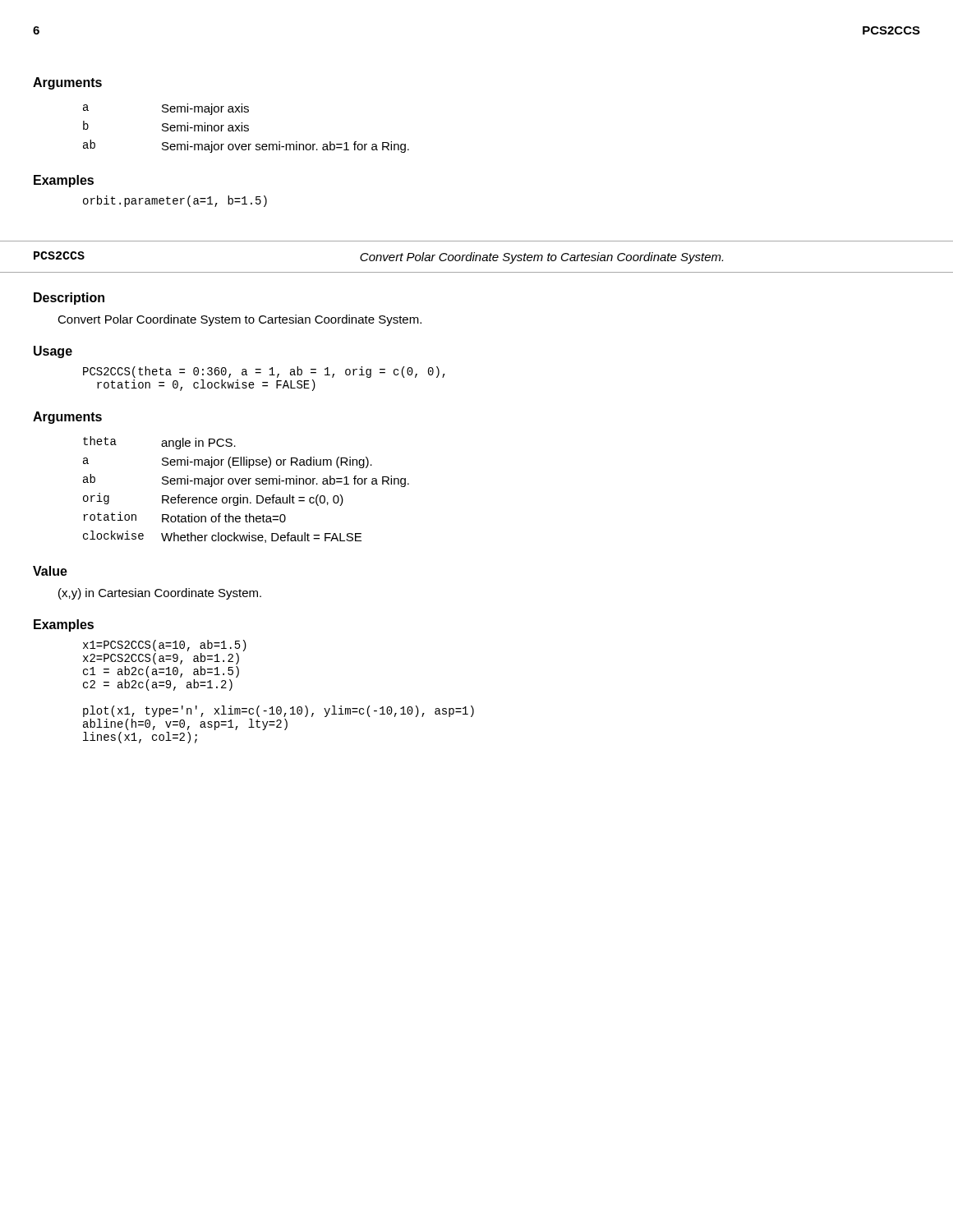Select the text starting "Convert Polar Coordinate System to Cartesian"

pyautogui.click(x=240, y=319)
